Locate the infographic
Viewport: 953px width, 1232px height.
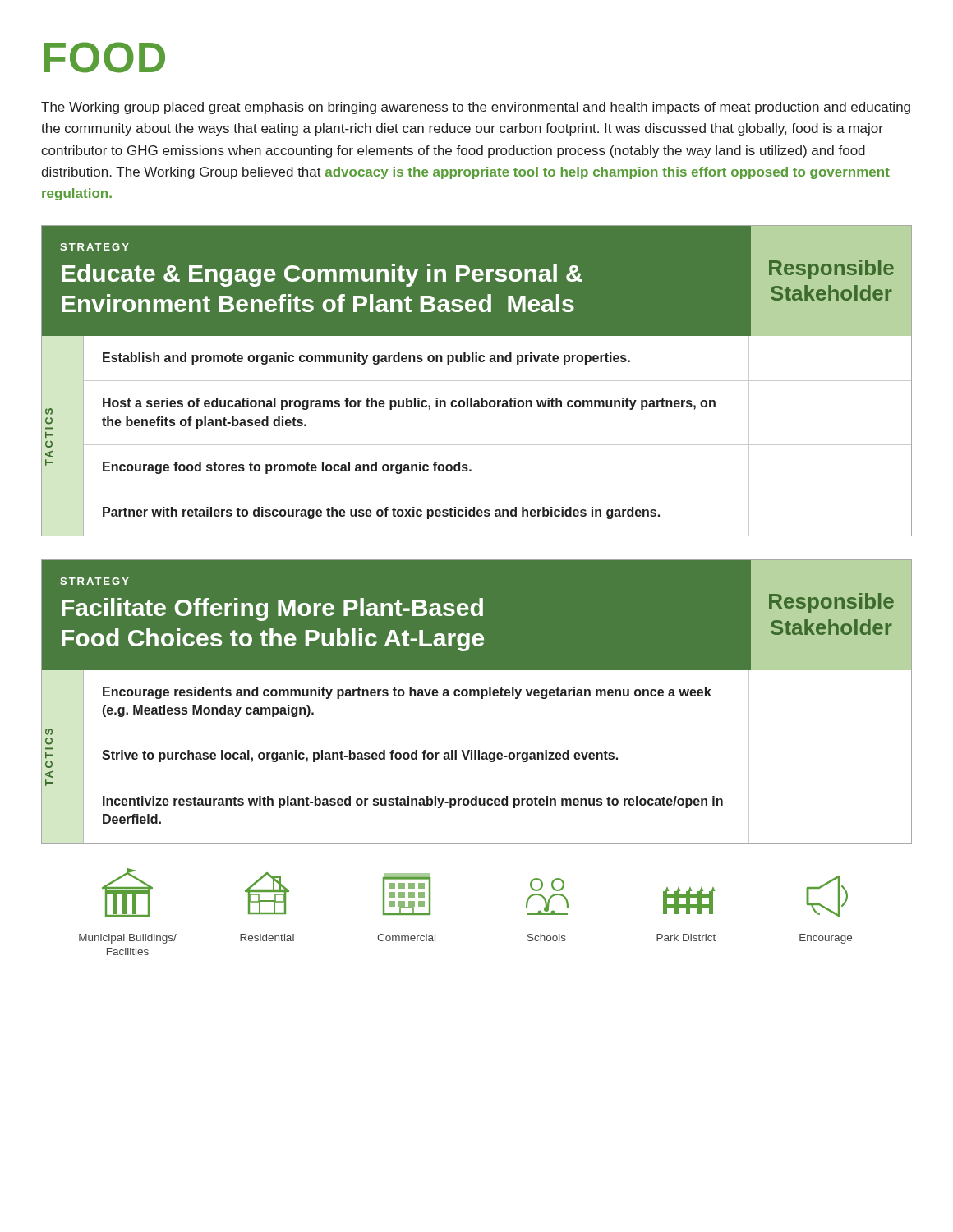pos(476,913)
